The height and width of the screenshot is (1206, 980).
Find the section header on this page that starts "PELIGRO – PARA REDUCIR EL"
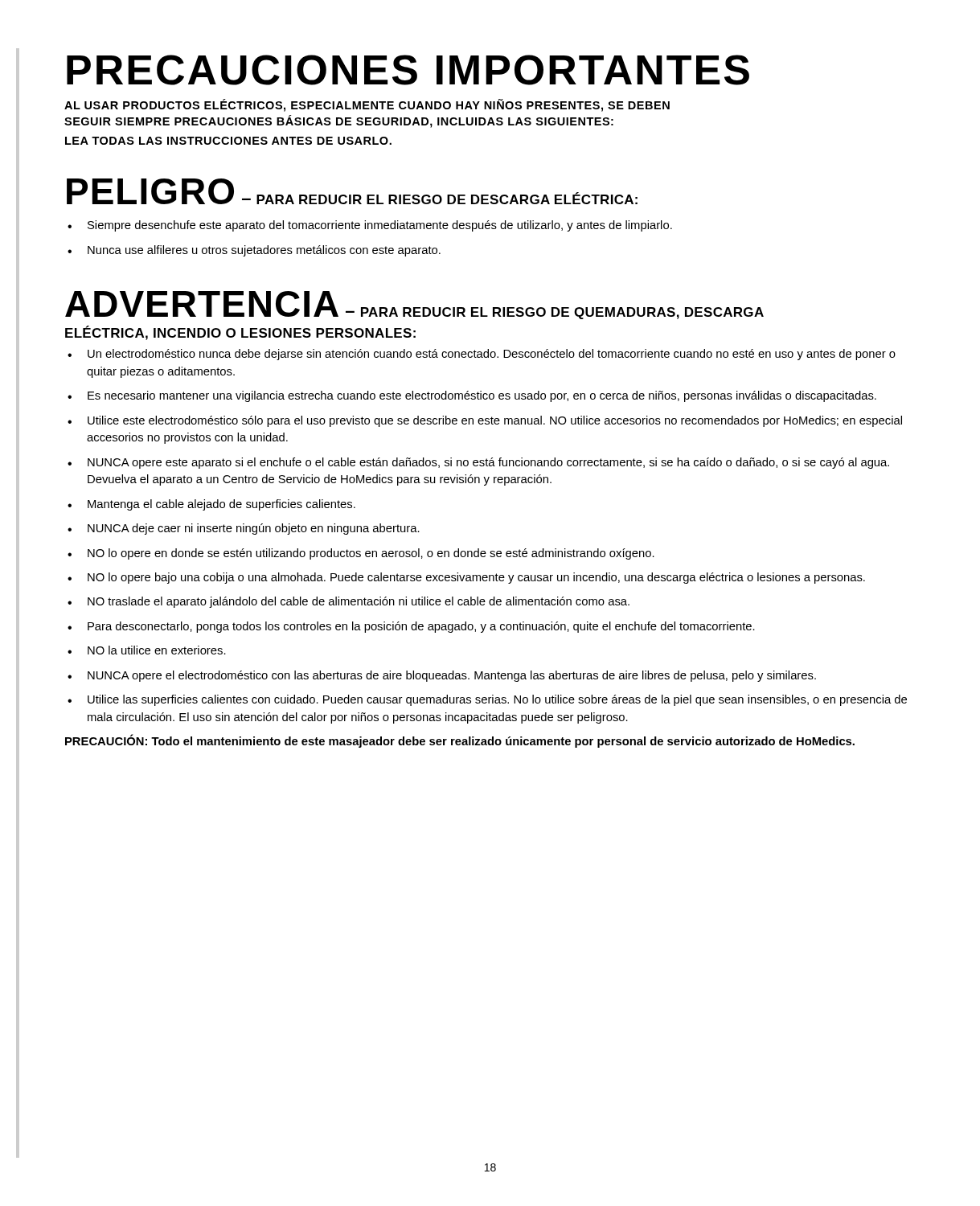(352, 192)
